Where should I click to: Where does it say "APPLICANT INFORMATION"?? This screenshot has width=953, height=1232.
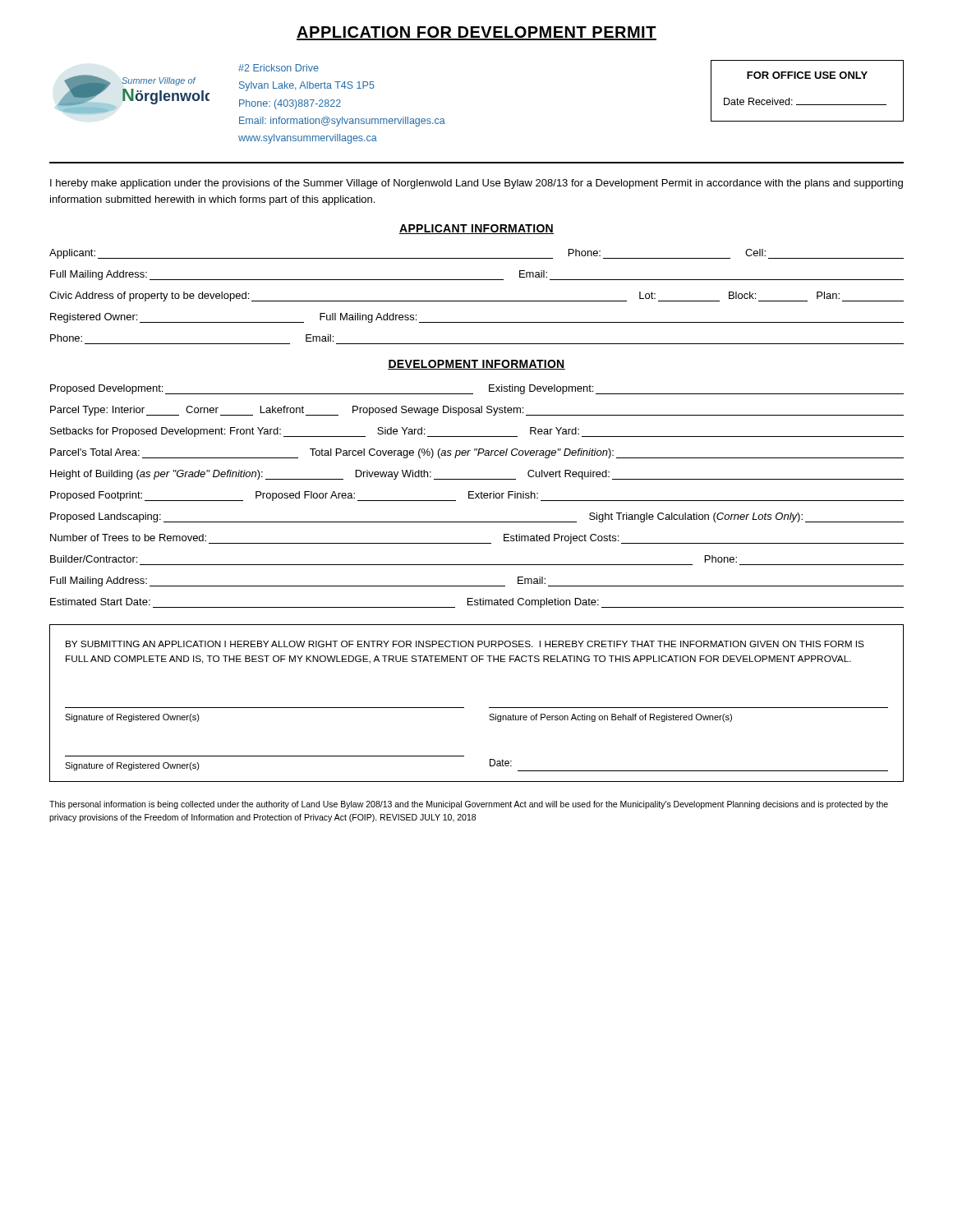[476, 228]
